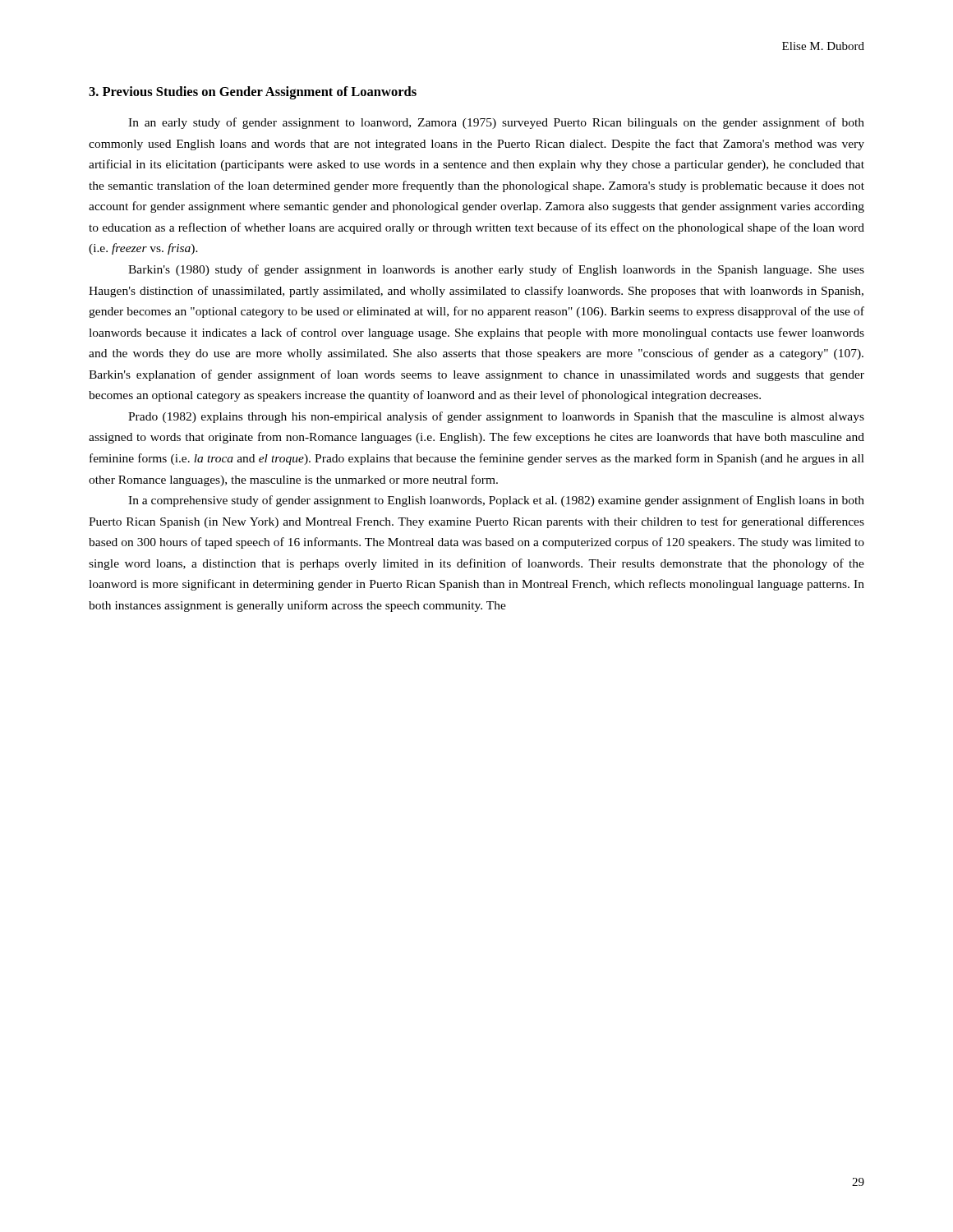
Task: Find the block on this page that starts "In an early study of gender"
Action: pos(476,185)
